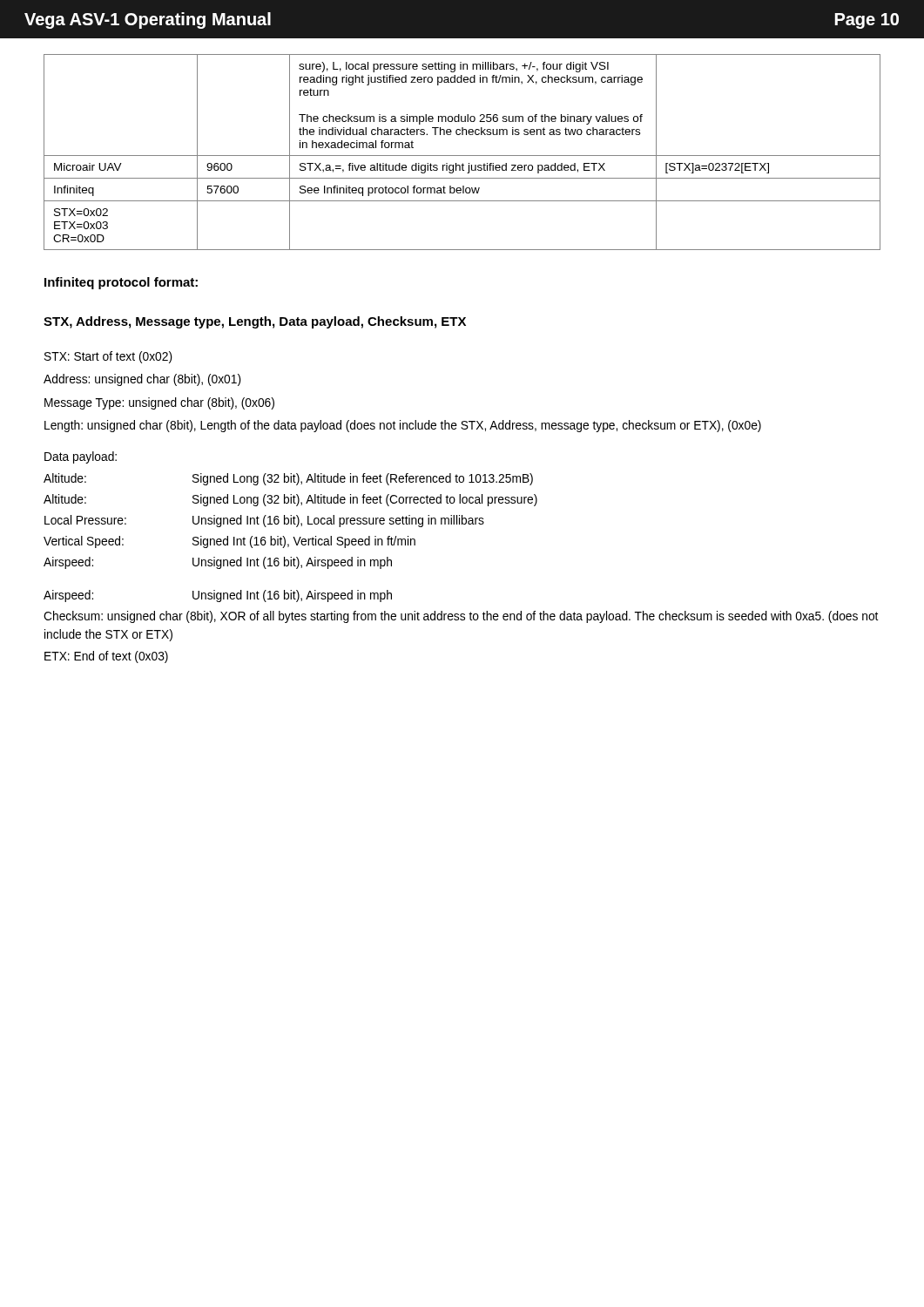Click the passage that begins "Length: unsigned char (8bit), Length of the data"
This screenshot has height=1307, width=924.
coord(403,426)
